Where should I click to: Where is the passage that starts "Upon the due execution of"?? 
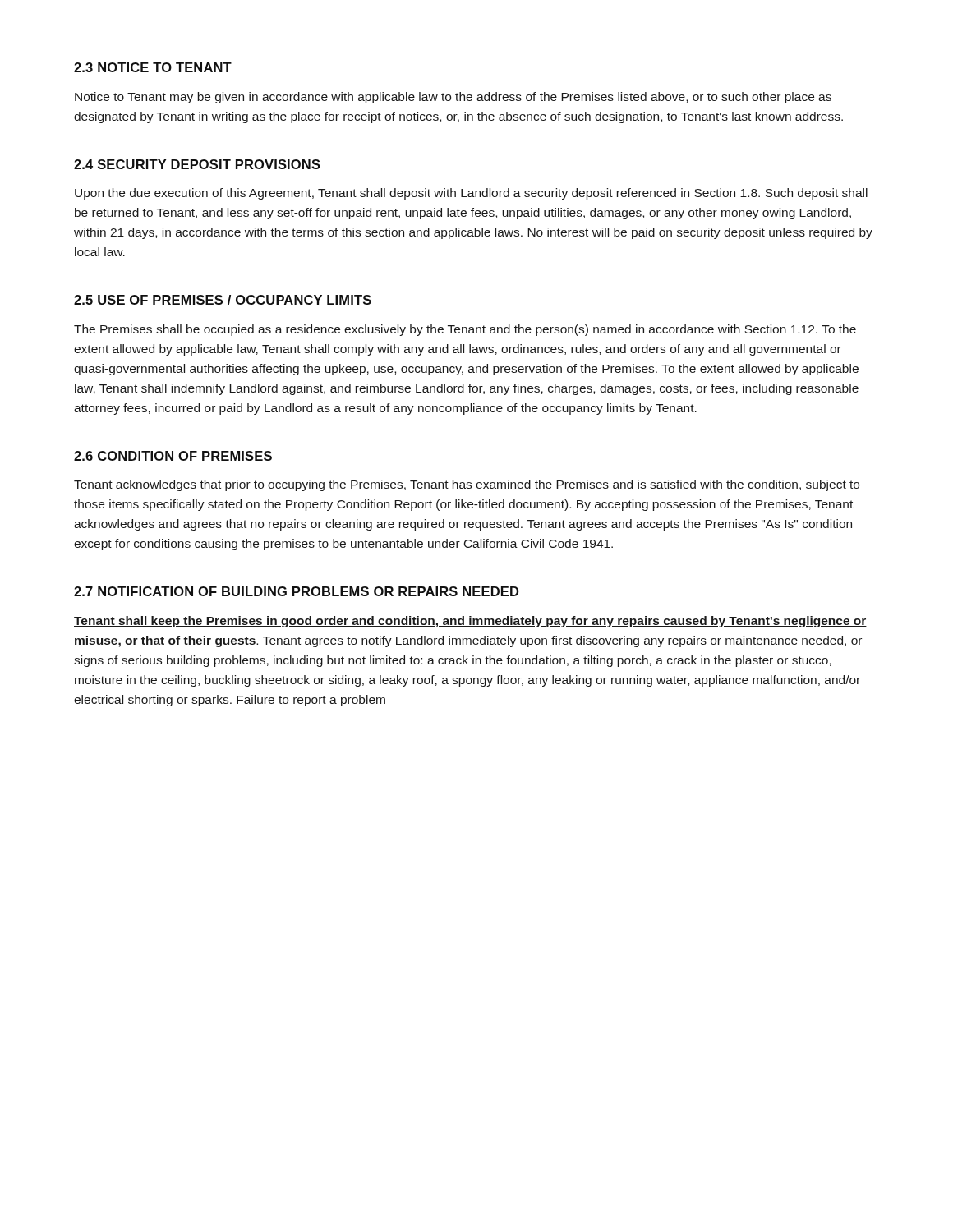coord(473,222)
